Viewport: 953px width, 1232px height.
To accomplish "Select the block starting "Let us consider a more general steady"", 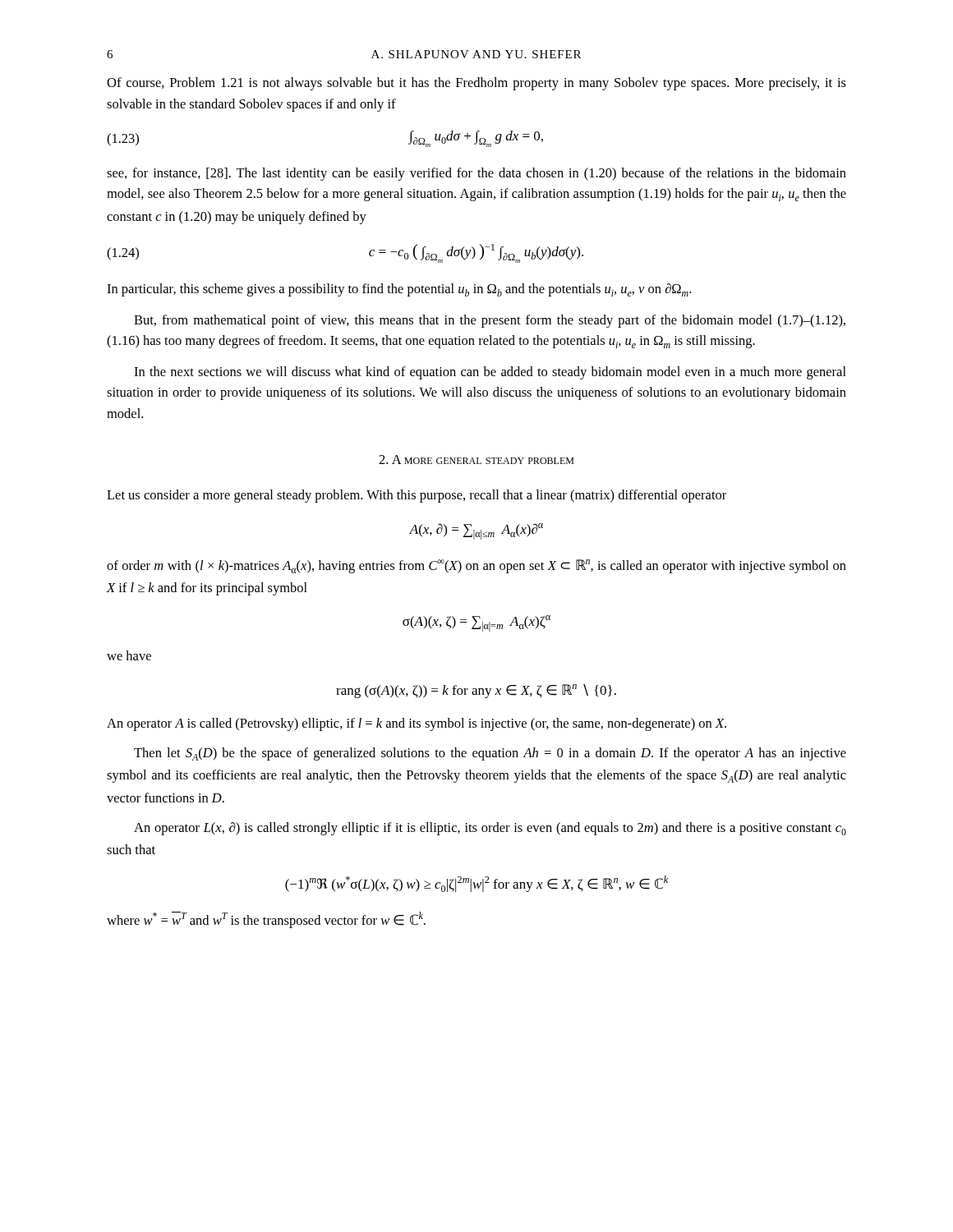I will (x=476, y=495).
